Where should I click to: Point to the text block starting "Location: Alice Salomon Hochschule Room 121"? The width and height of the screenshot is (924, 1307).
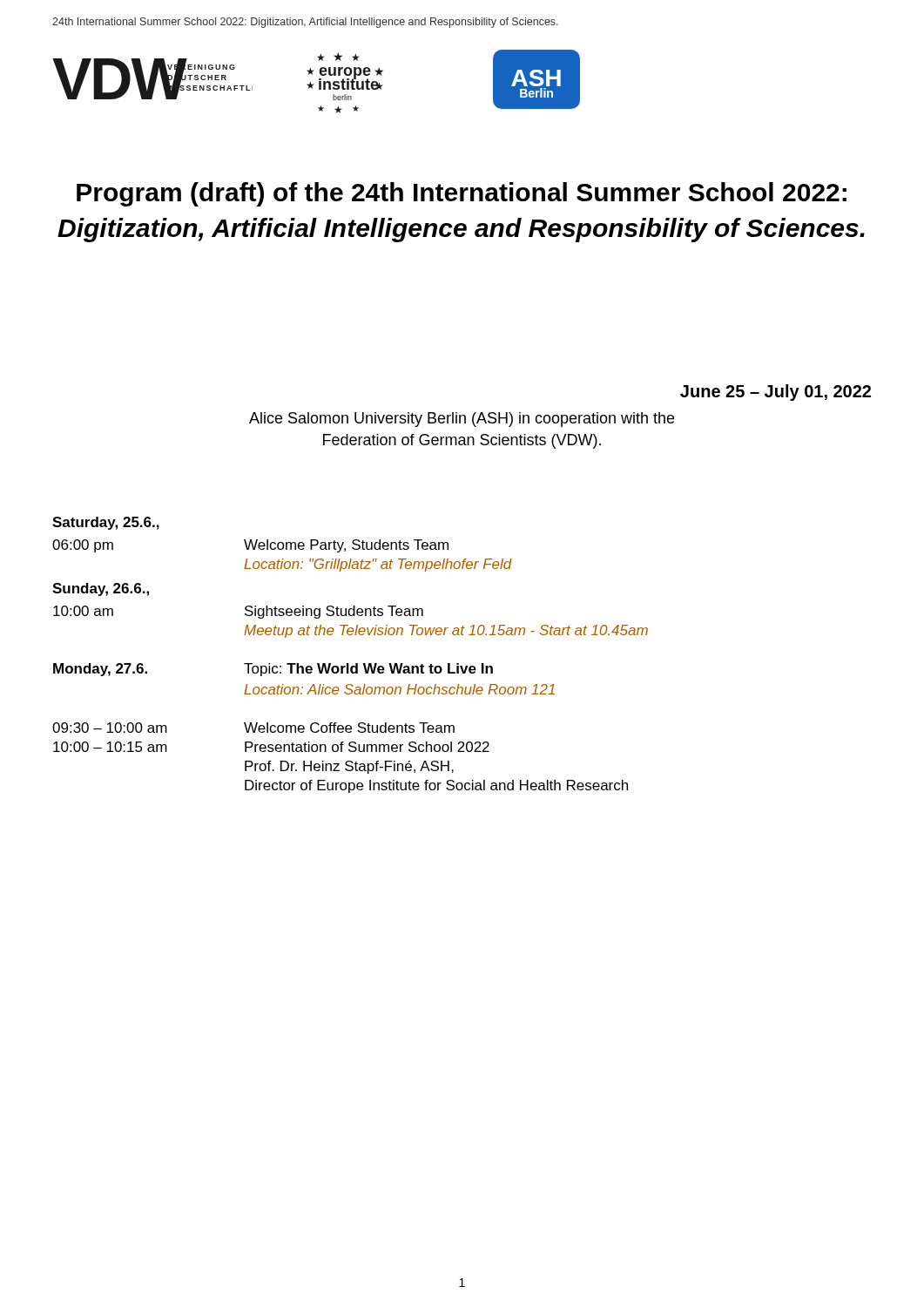click(400, 690)
